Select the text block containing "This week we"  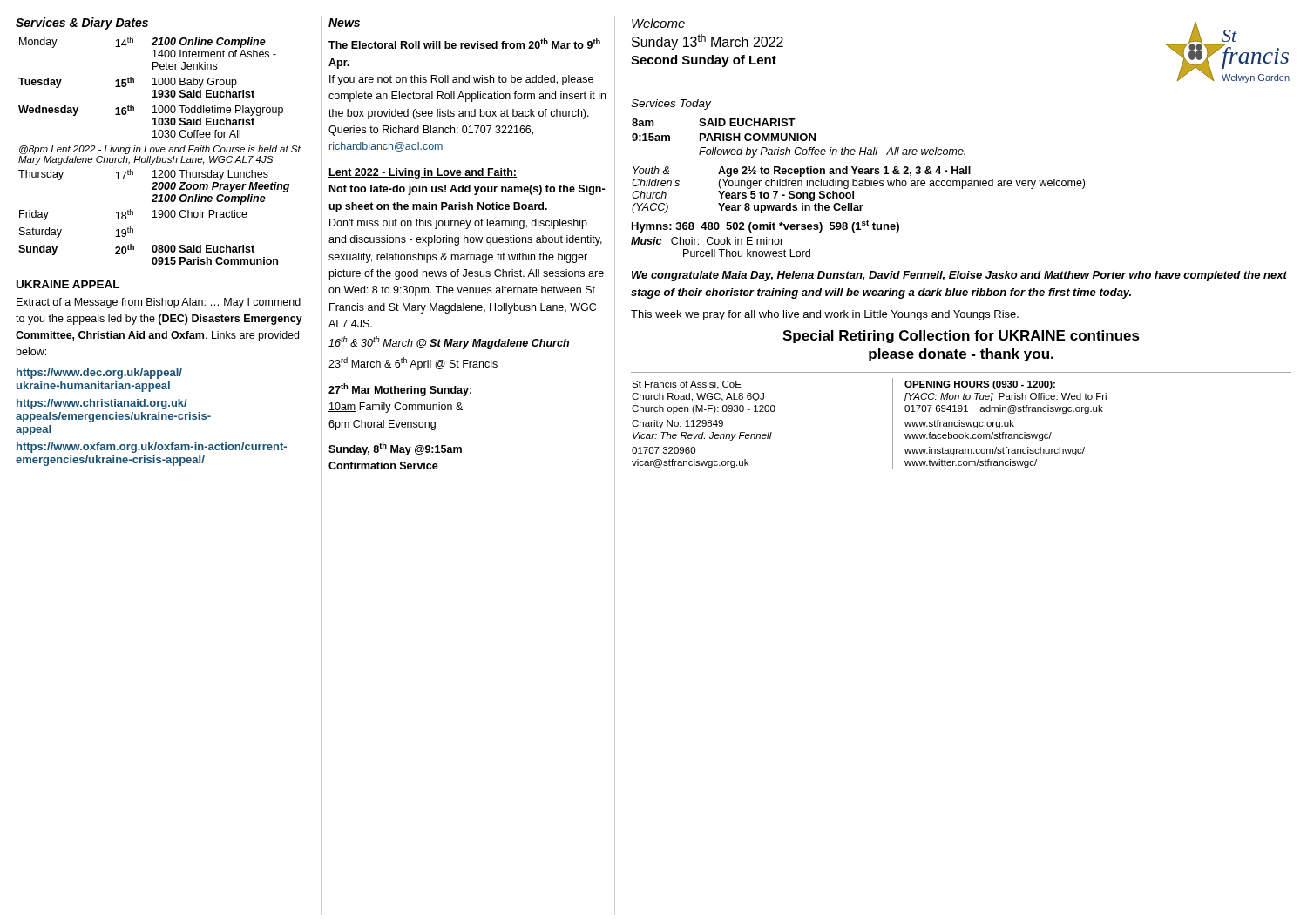tap(825, 314)
